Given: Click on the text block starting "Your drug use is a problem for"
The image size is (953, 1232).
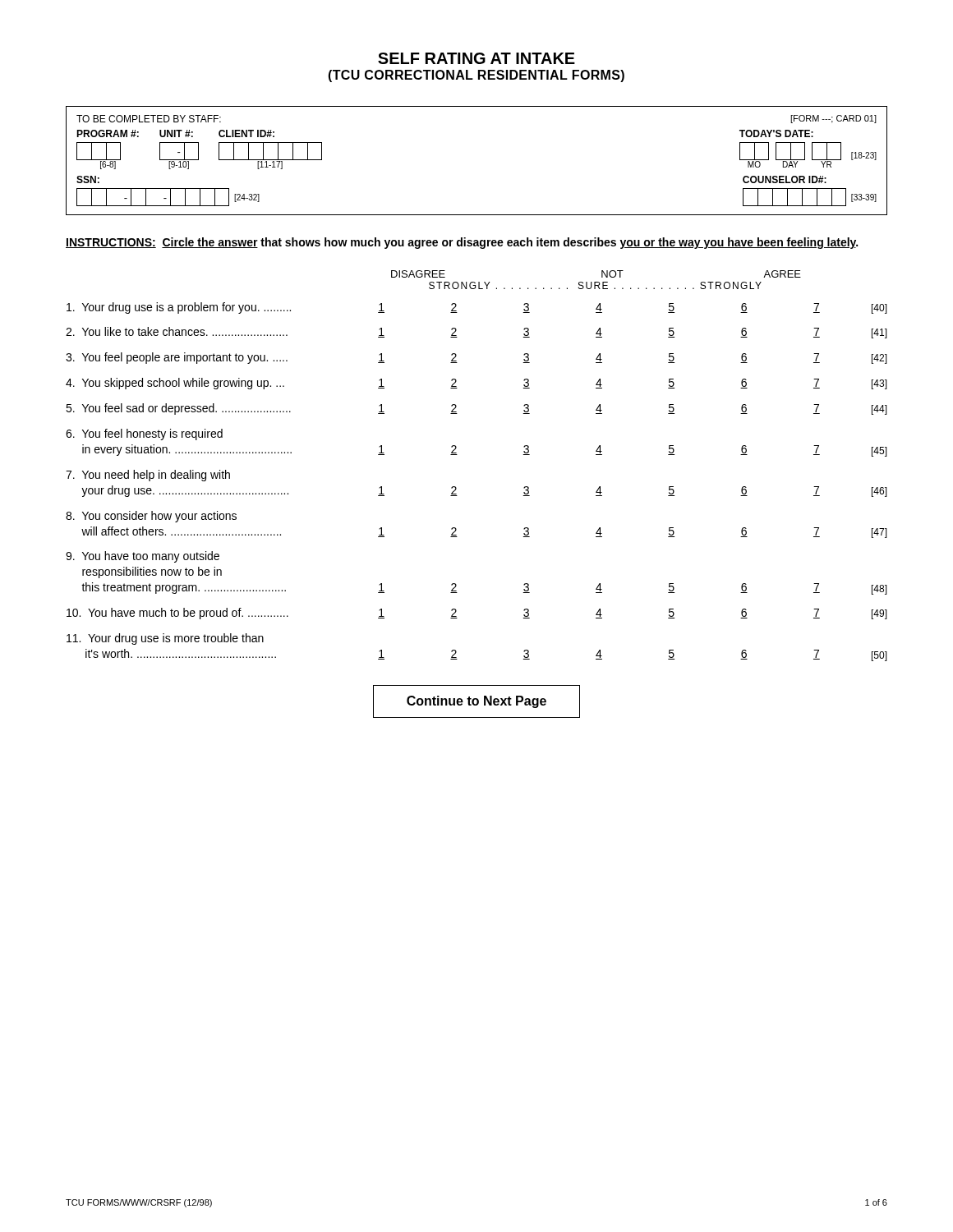Looking at the screenshot, I should point(161,308).
